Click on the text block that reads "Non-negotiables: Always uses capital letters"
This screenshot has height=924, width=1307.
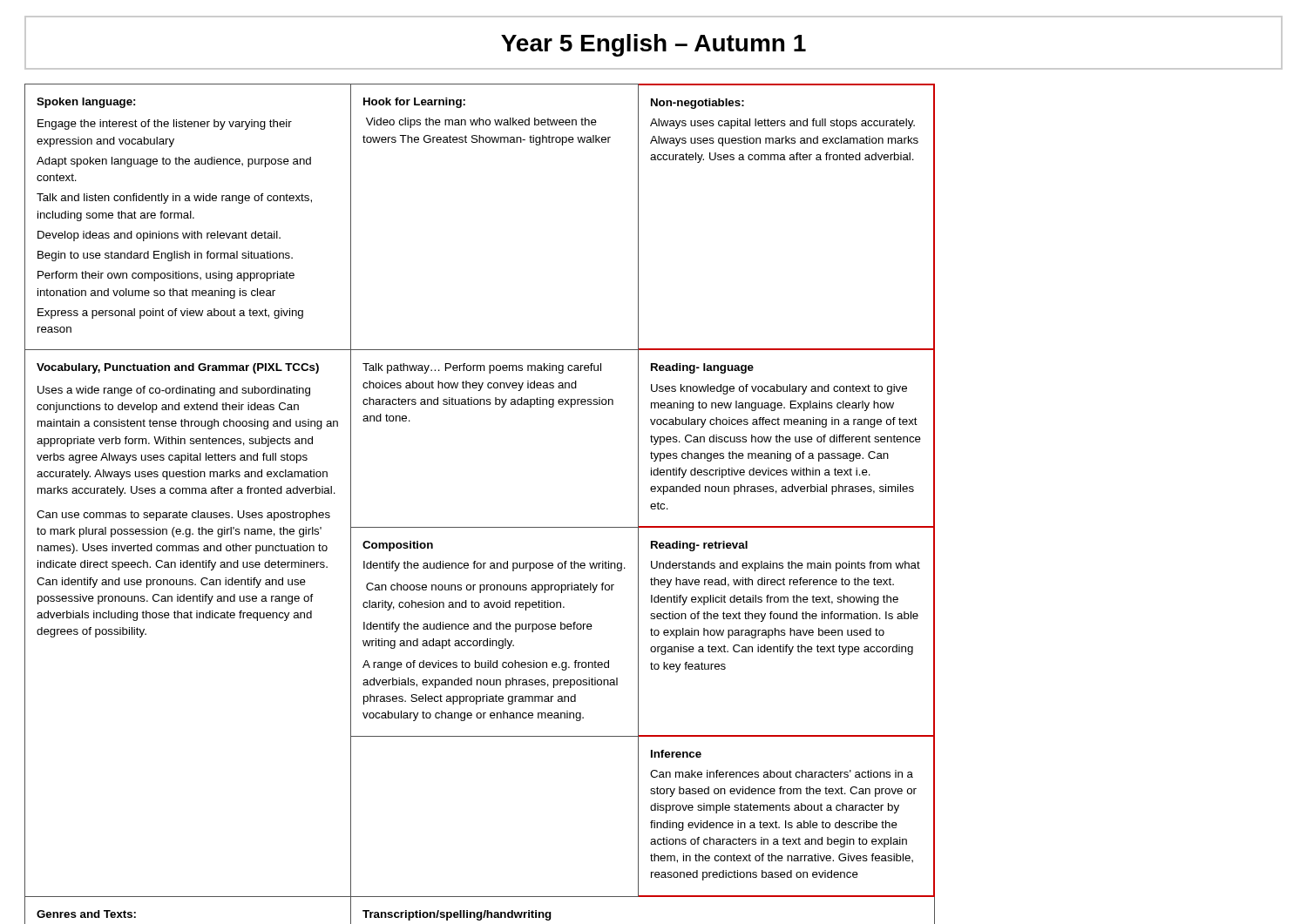[786, 129]
